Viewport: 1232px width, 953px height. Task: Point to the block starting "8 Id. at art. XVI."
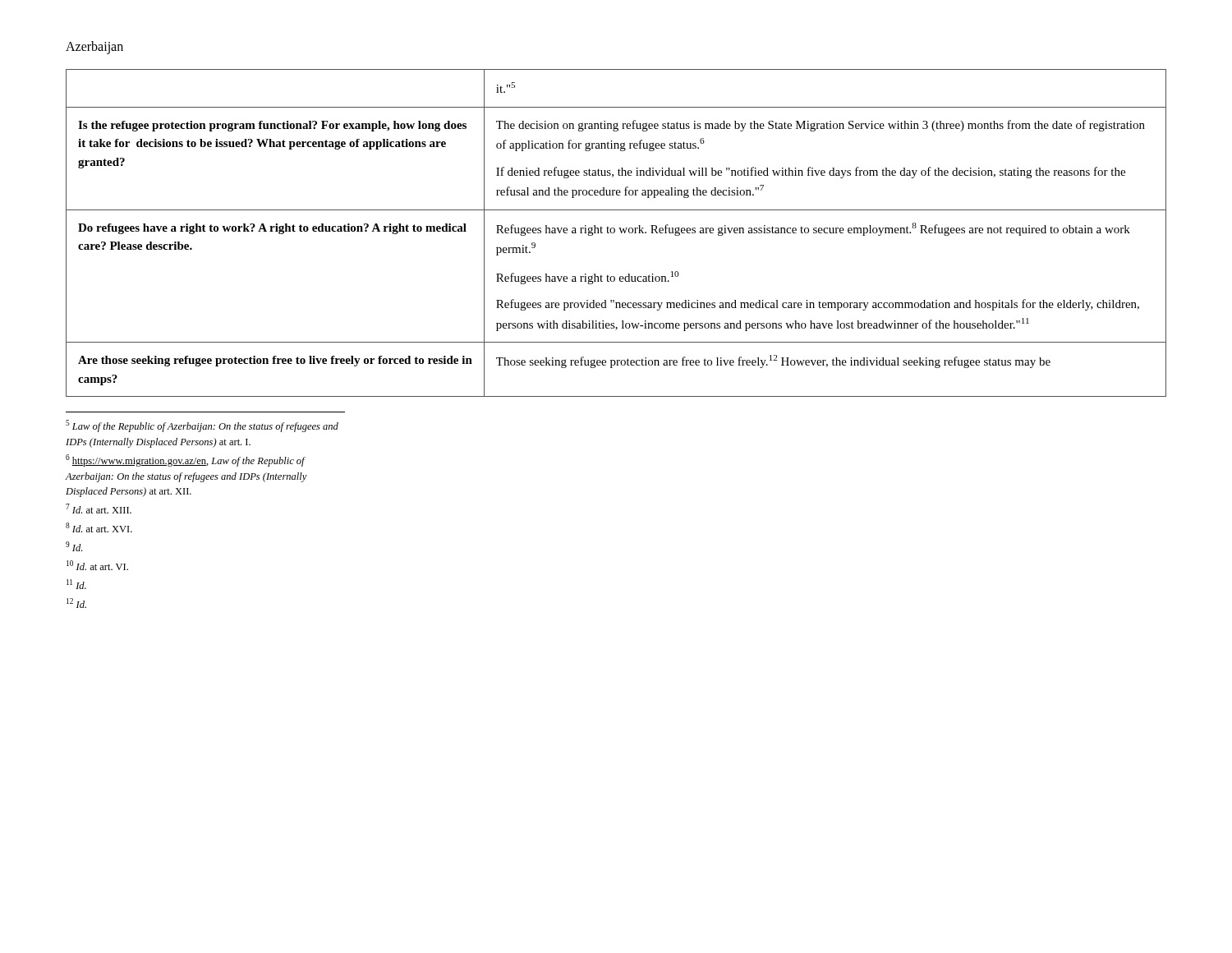click(99, 528)
